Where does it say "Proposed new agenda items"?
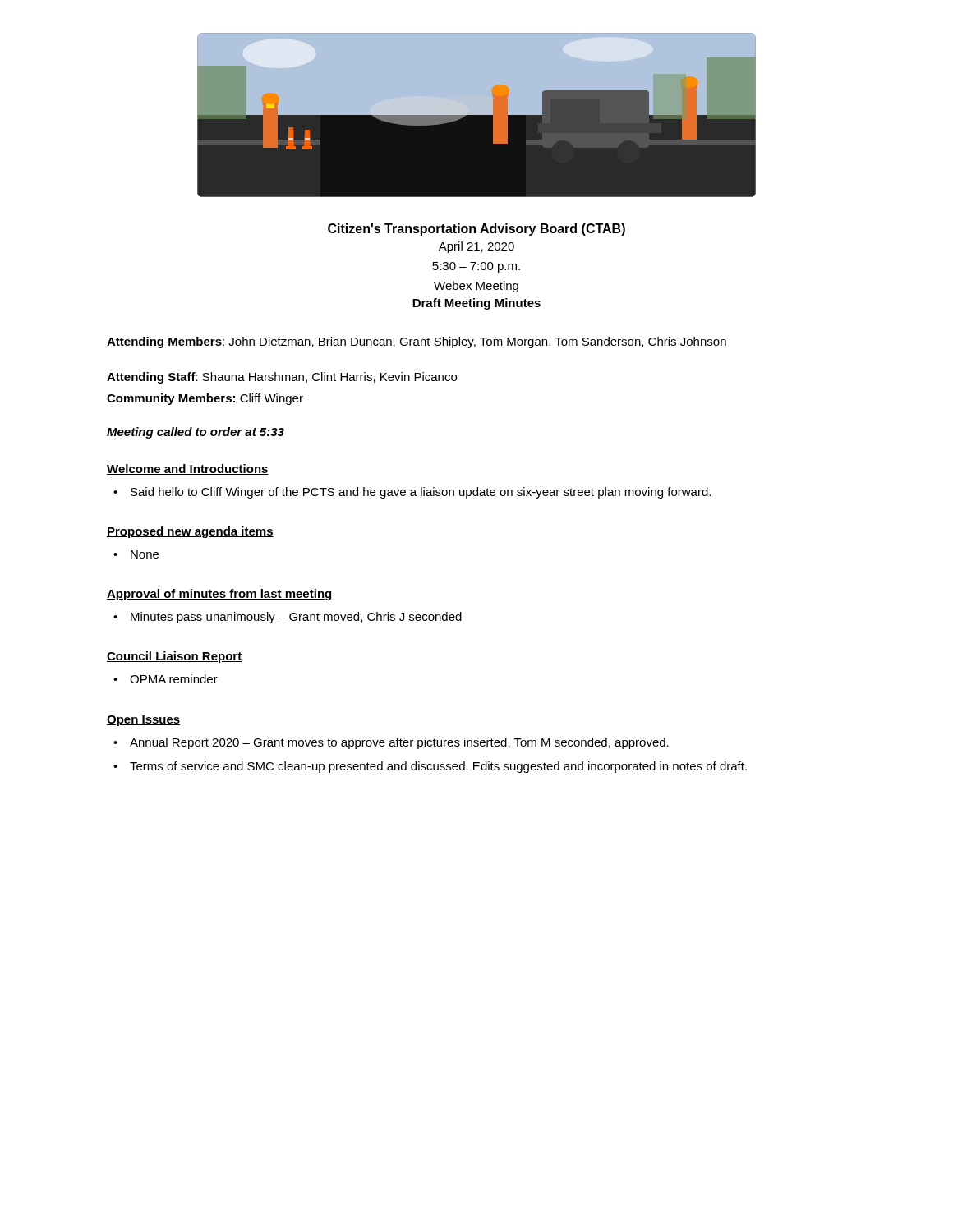 pos(190,531)
